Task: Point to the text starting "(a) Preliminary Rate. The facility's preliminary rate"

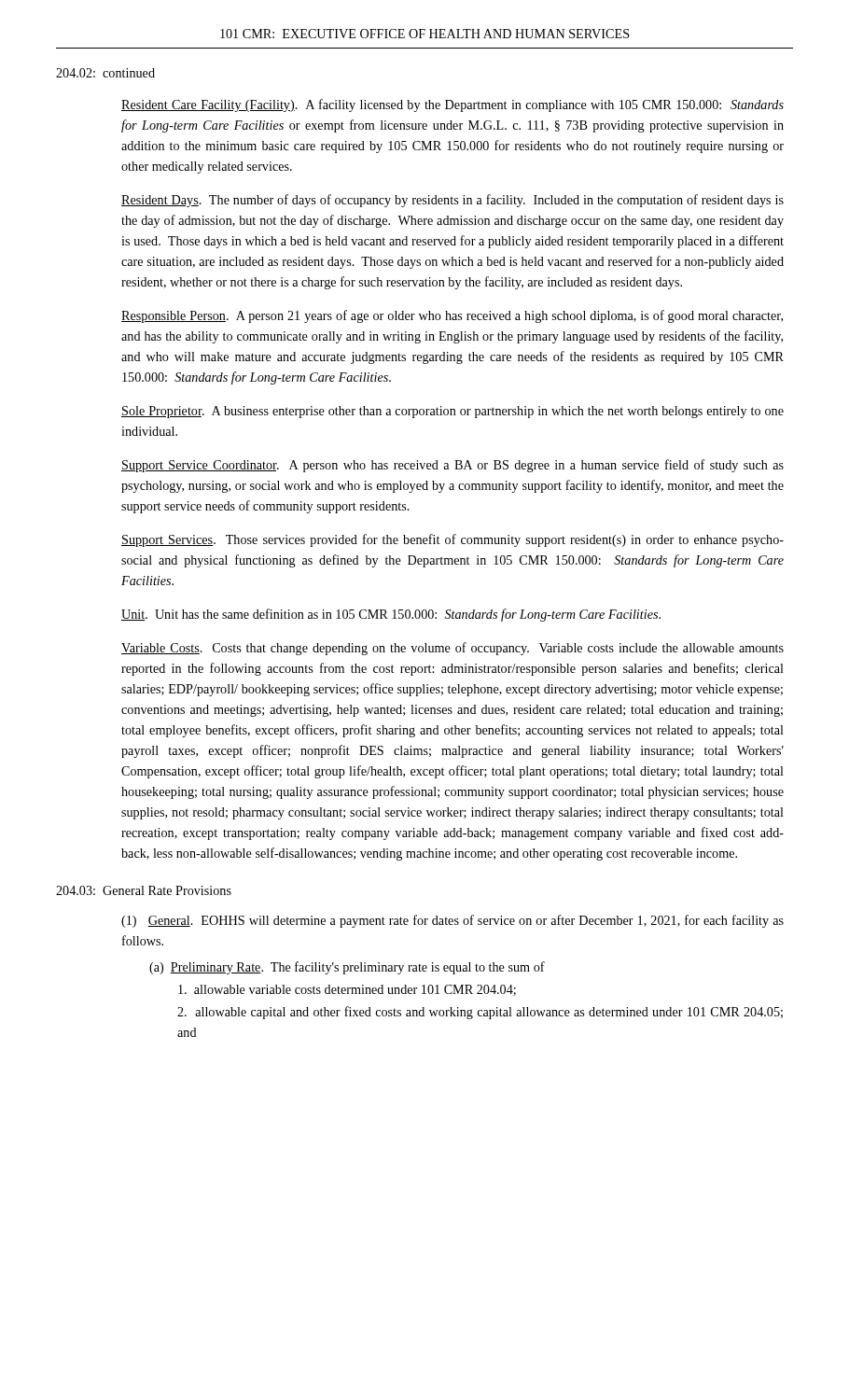Action: [347, 967]
